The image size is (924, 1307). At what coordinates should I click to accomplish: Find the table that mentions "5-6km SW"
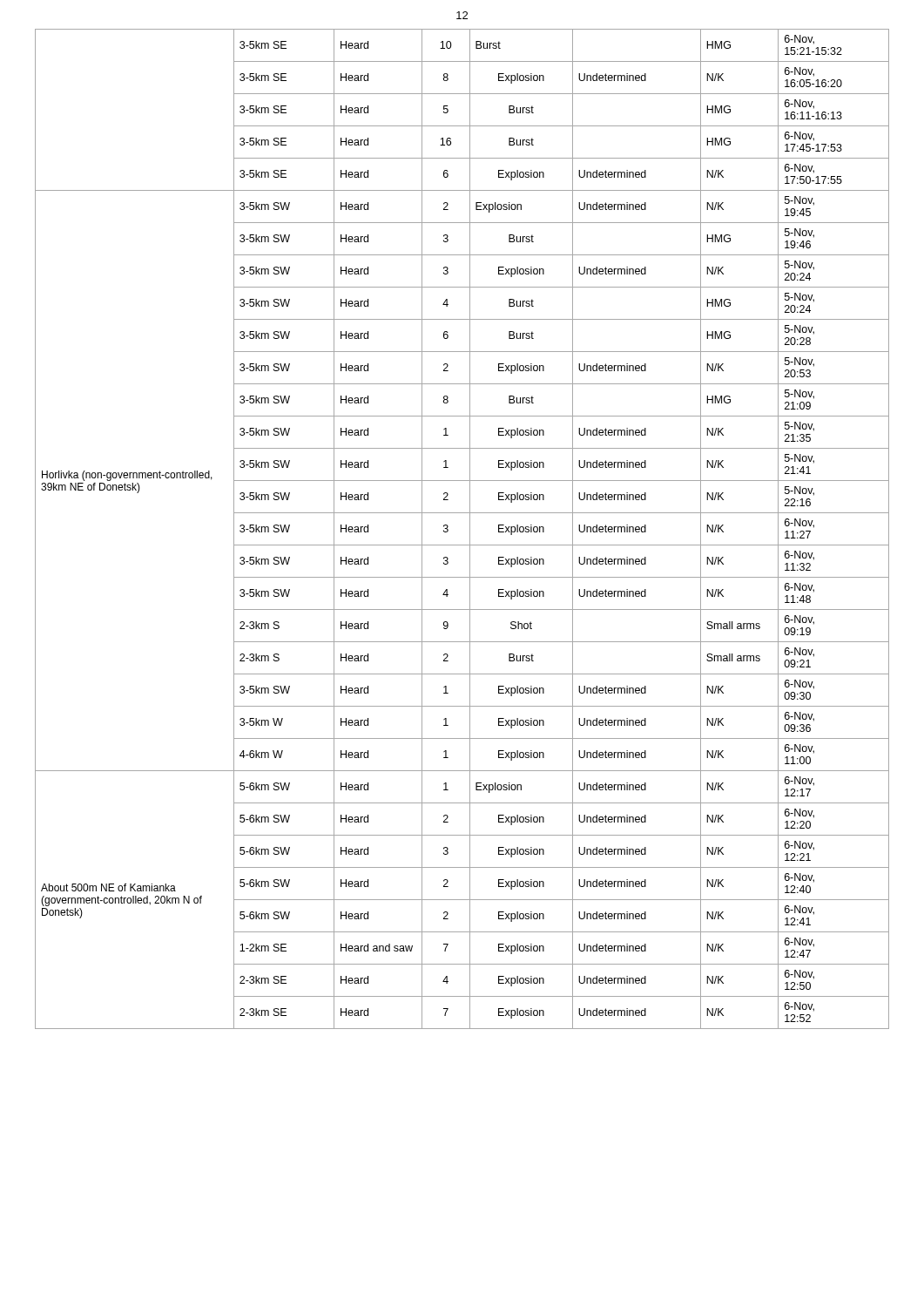click(x=462, y=529)
